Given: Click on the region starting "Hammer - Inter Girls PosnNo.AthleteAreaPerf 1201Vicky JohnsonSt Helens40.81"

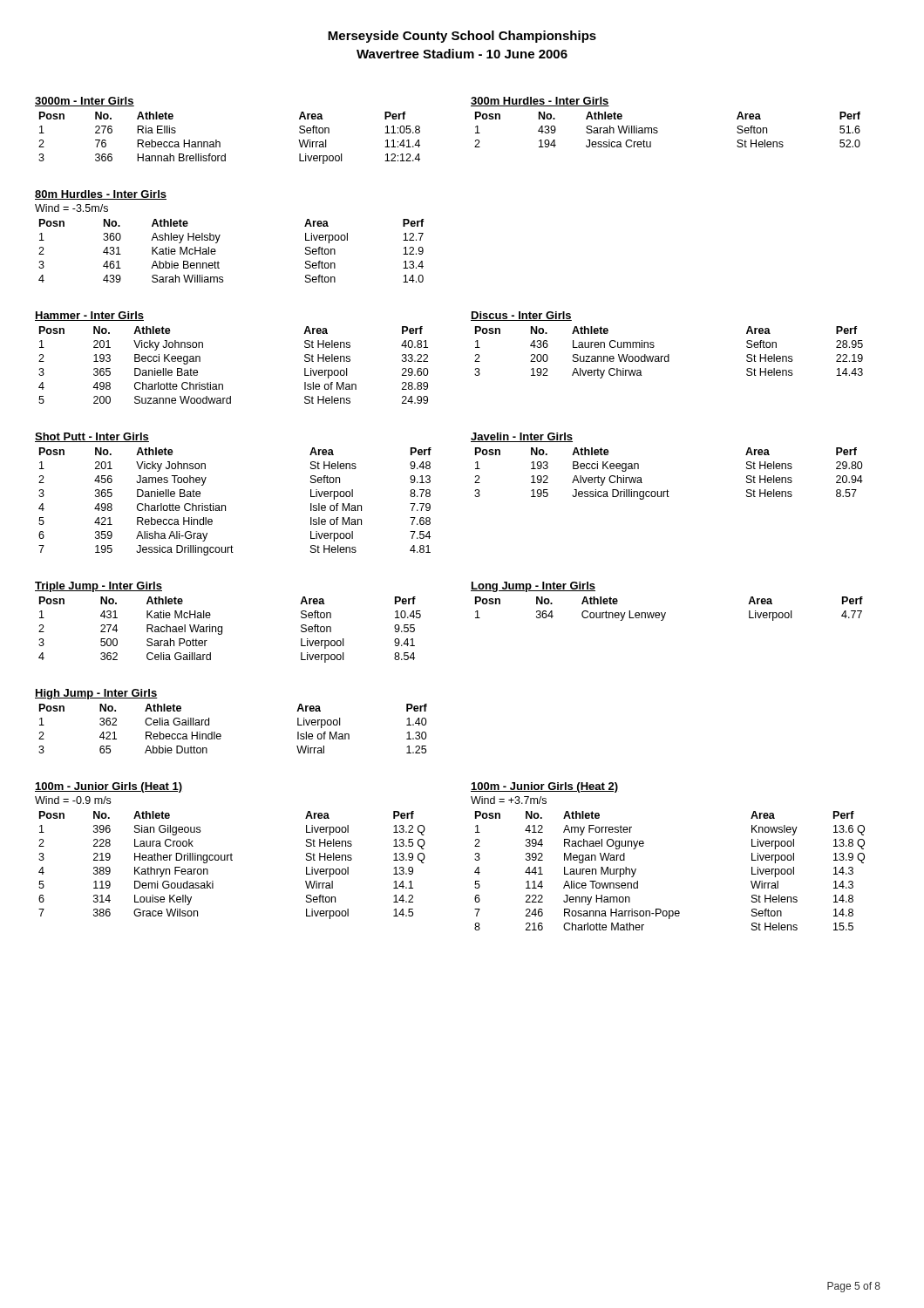Looking at the screenshot, I should [x=89, y=316].
